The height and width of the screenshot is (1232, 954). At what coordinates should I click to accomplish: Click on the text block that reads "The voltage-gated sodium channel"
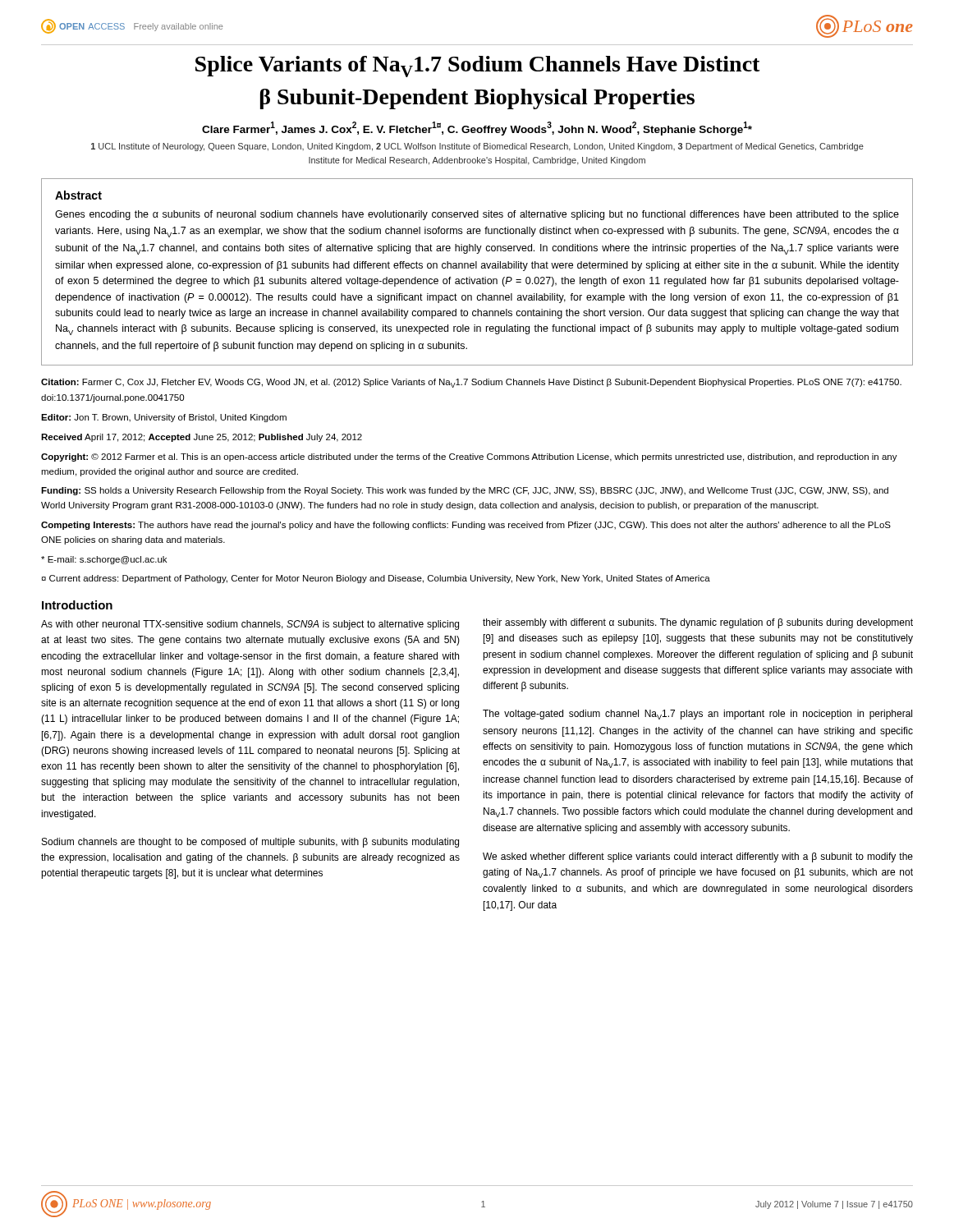[x=698, y=771]
